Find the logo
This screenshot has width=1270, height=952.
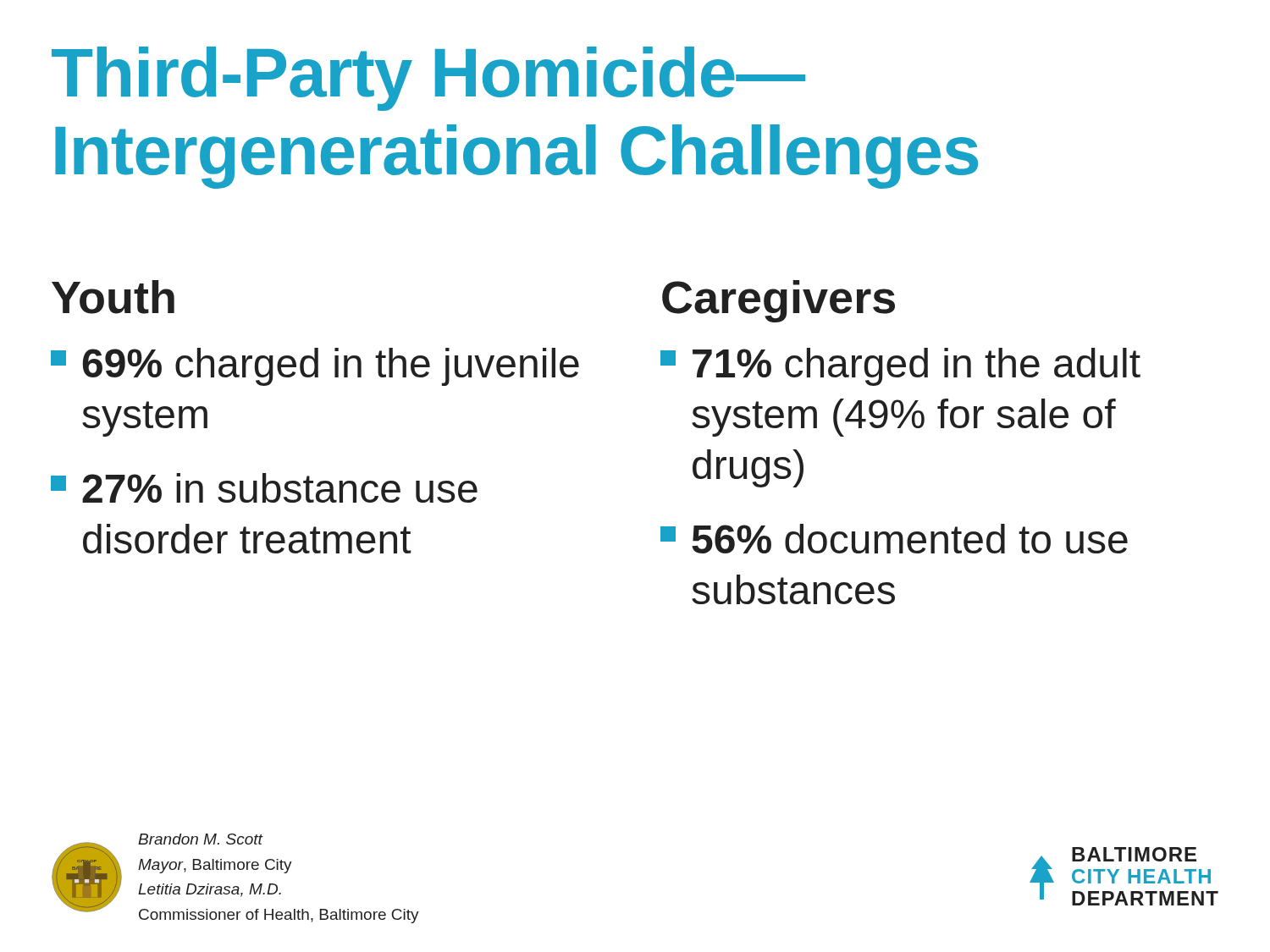click(x=1121, y=877)
